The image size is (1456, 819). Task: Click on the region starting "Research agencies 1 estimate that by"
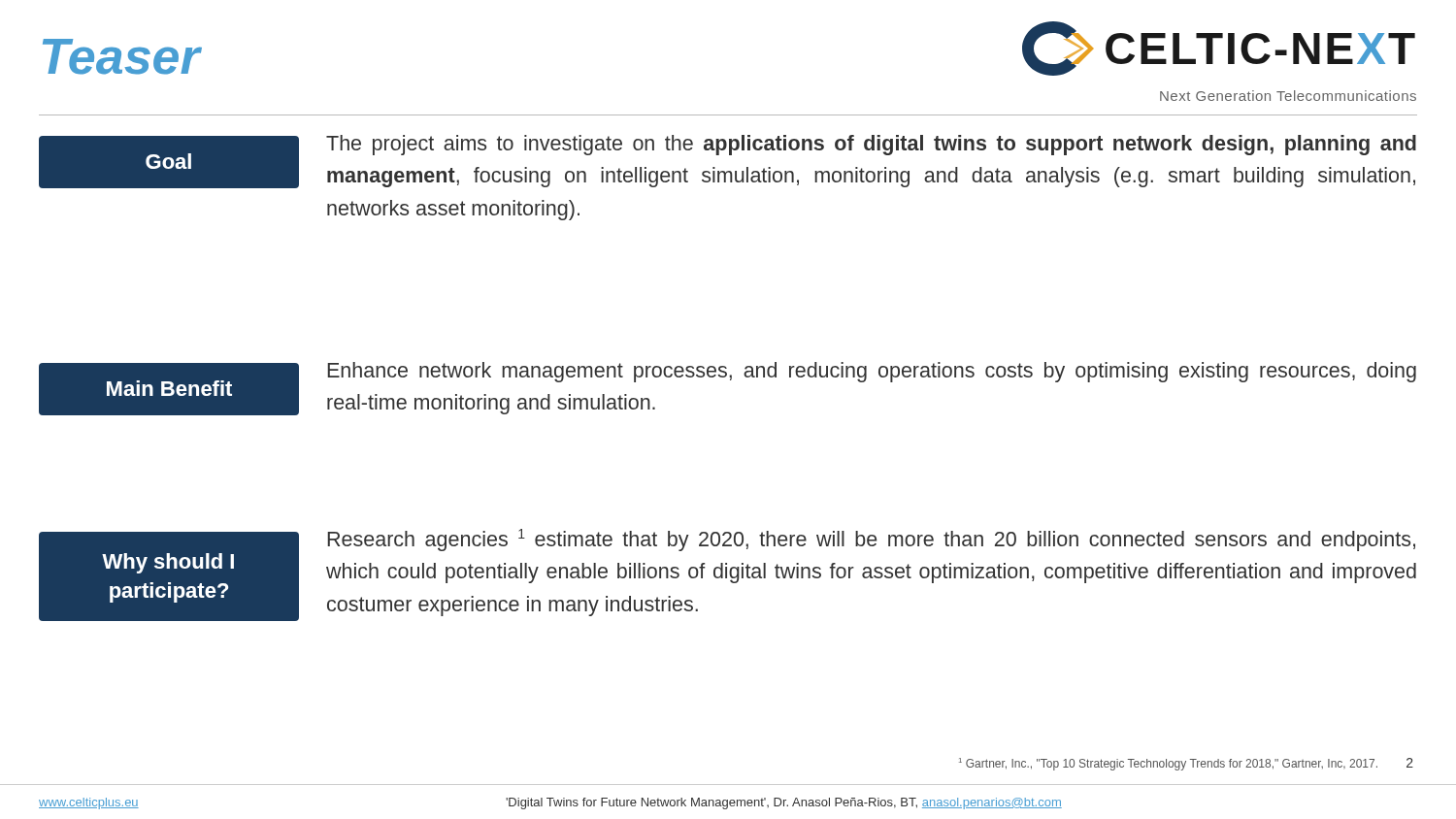[872, 571]
